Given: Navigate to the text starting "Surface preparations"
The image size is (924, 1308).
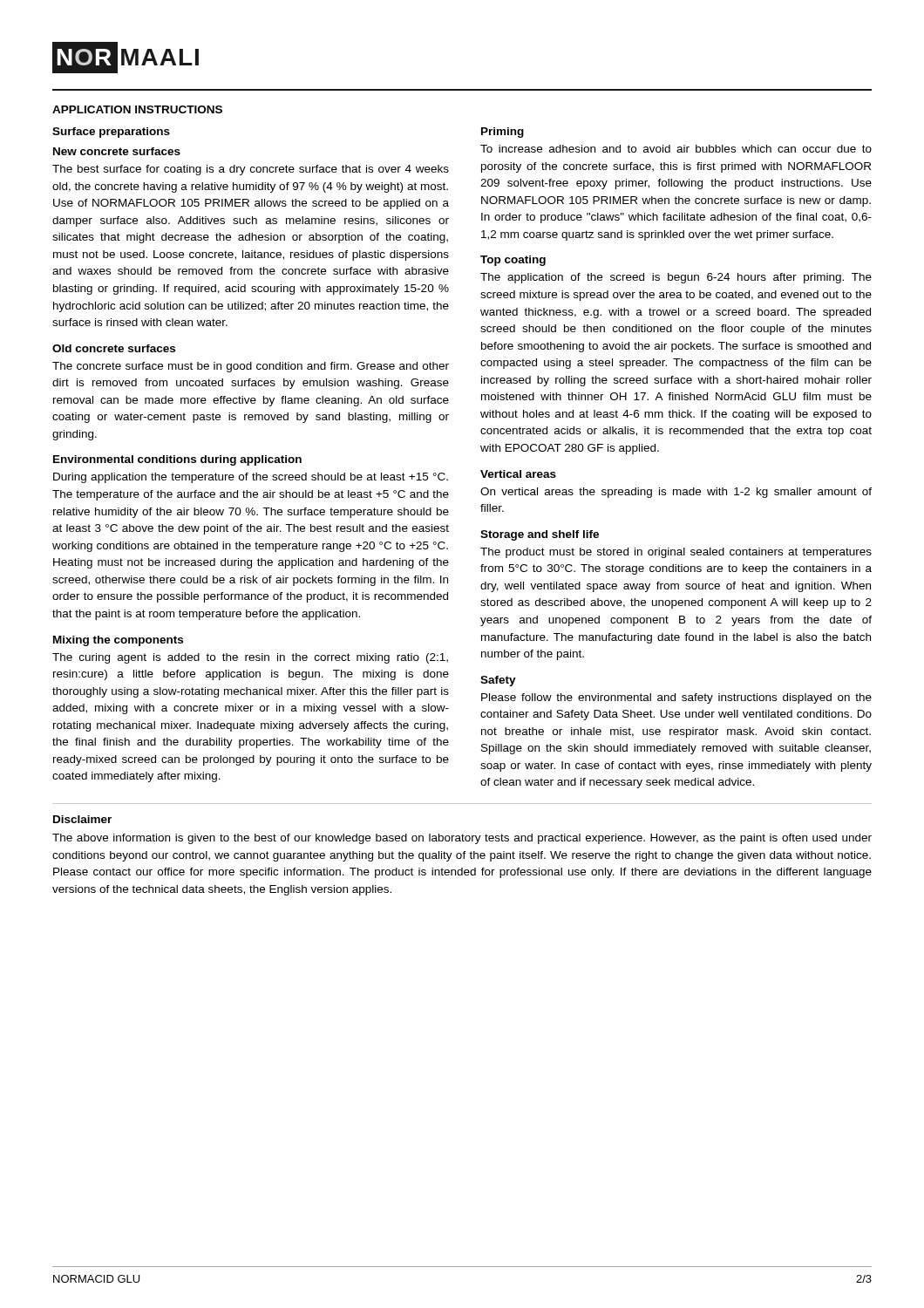Looking at the screenshot, I should 111,131.
